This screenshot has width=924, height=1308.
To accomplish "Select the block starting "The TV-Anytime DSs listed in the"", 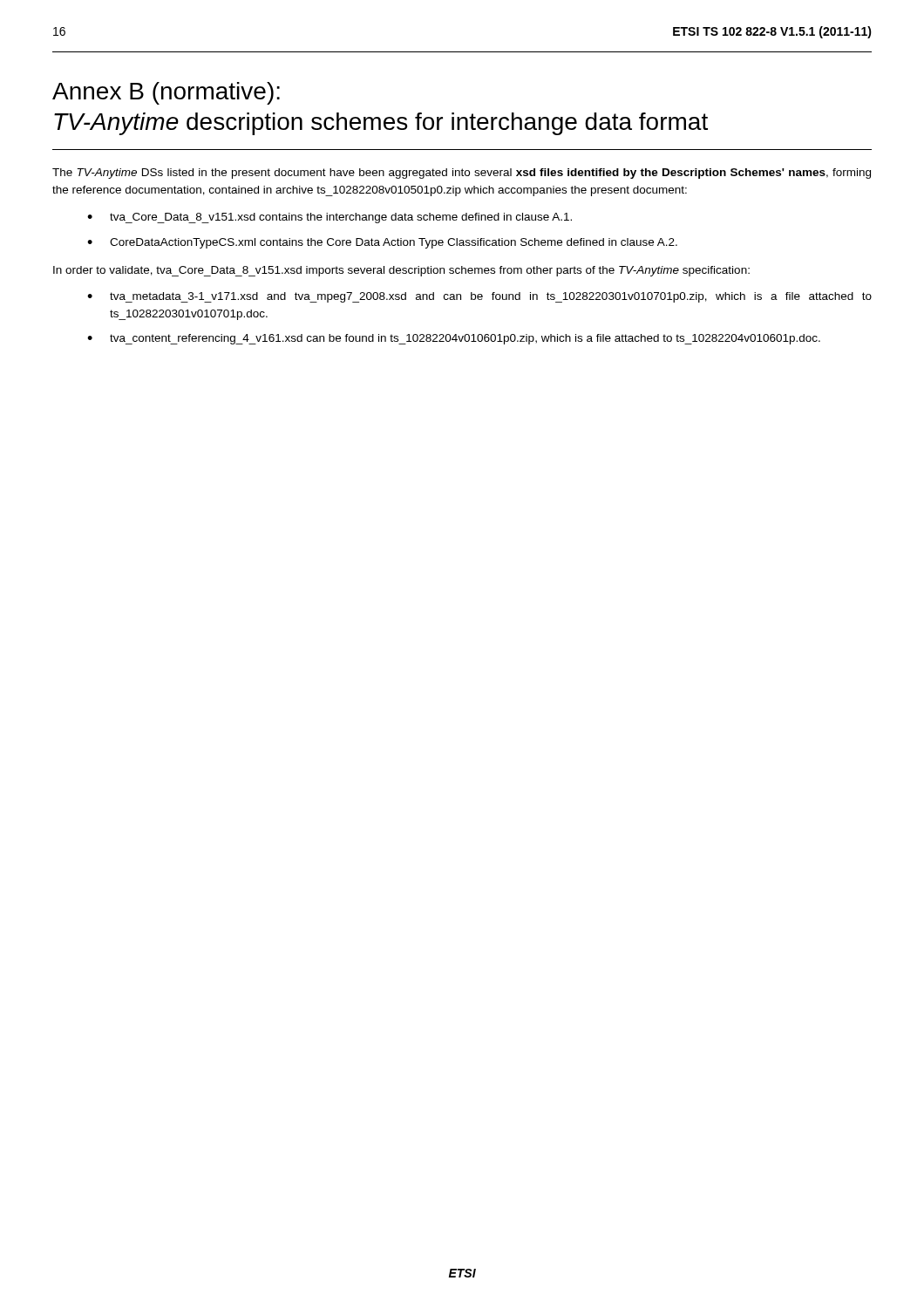I will click(x=462, y=181).
